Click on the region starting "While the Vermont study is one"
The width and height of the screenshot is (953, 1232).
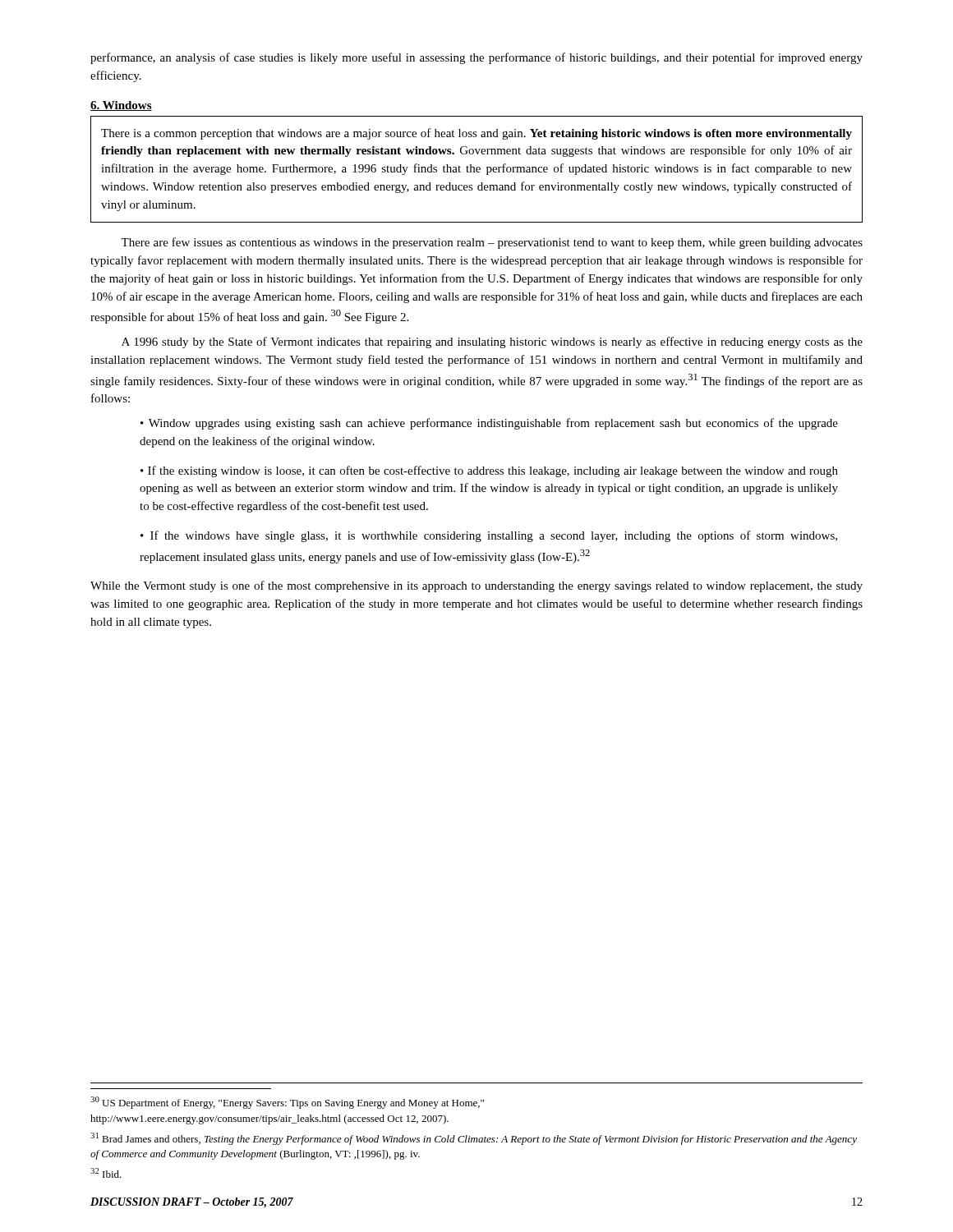[476, 604]
